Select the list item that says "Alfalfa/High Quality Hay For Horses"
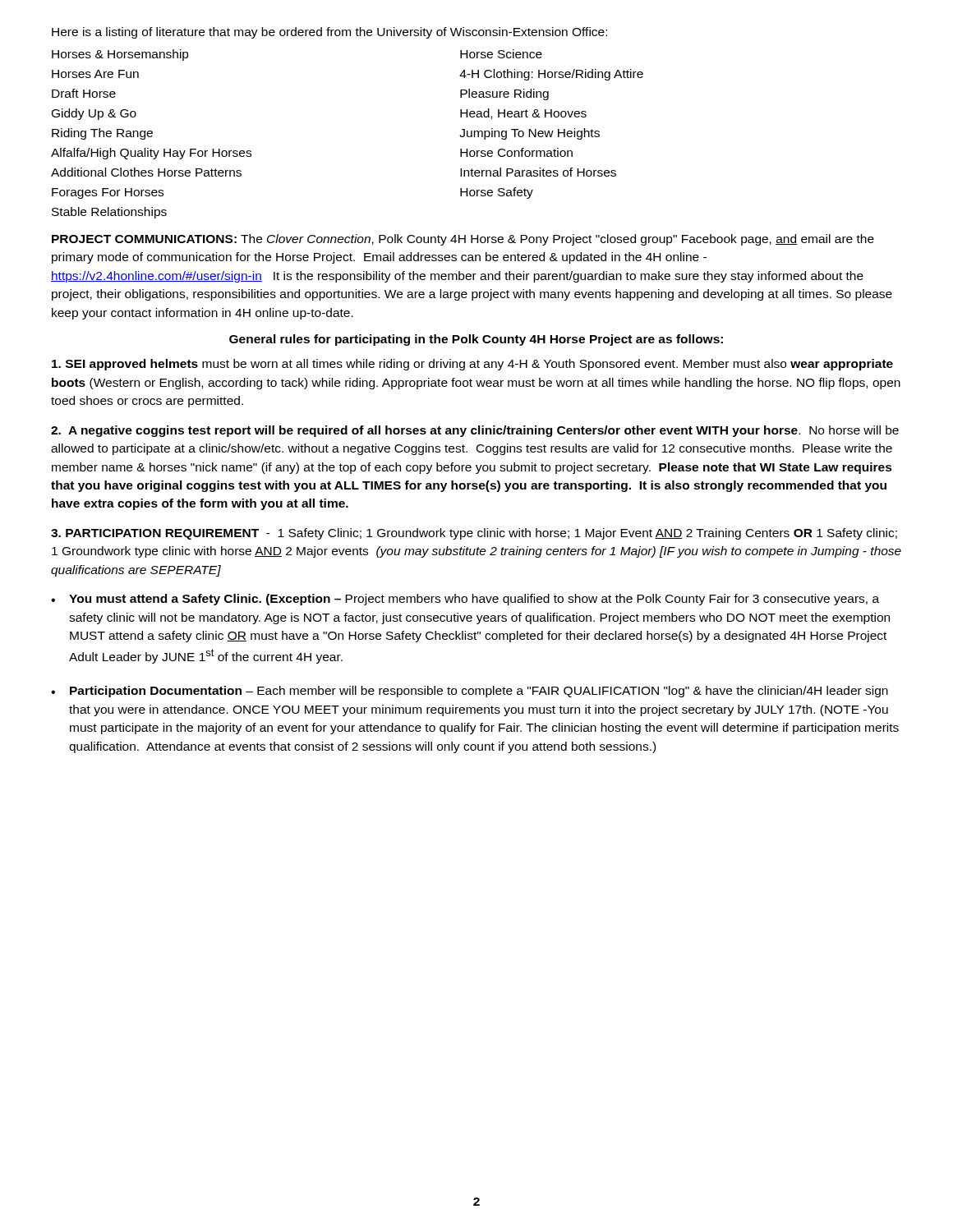The height and width of the screenshot is (1232, 953). 151,152
